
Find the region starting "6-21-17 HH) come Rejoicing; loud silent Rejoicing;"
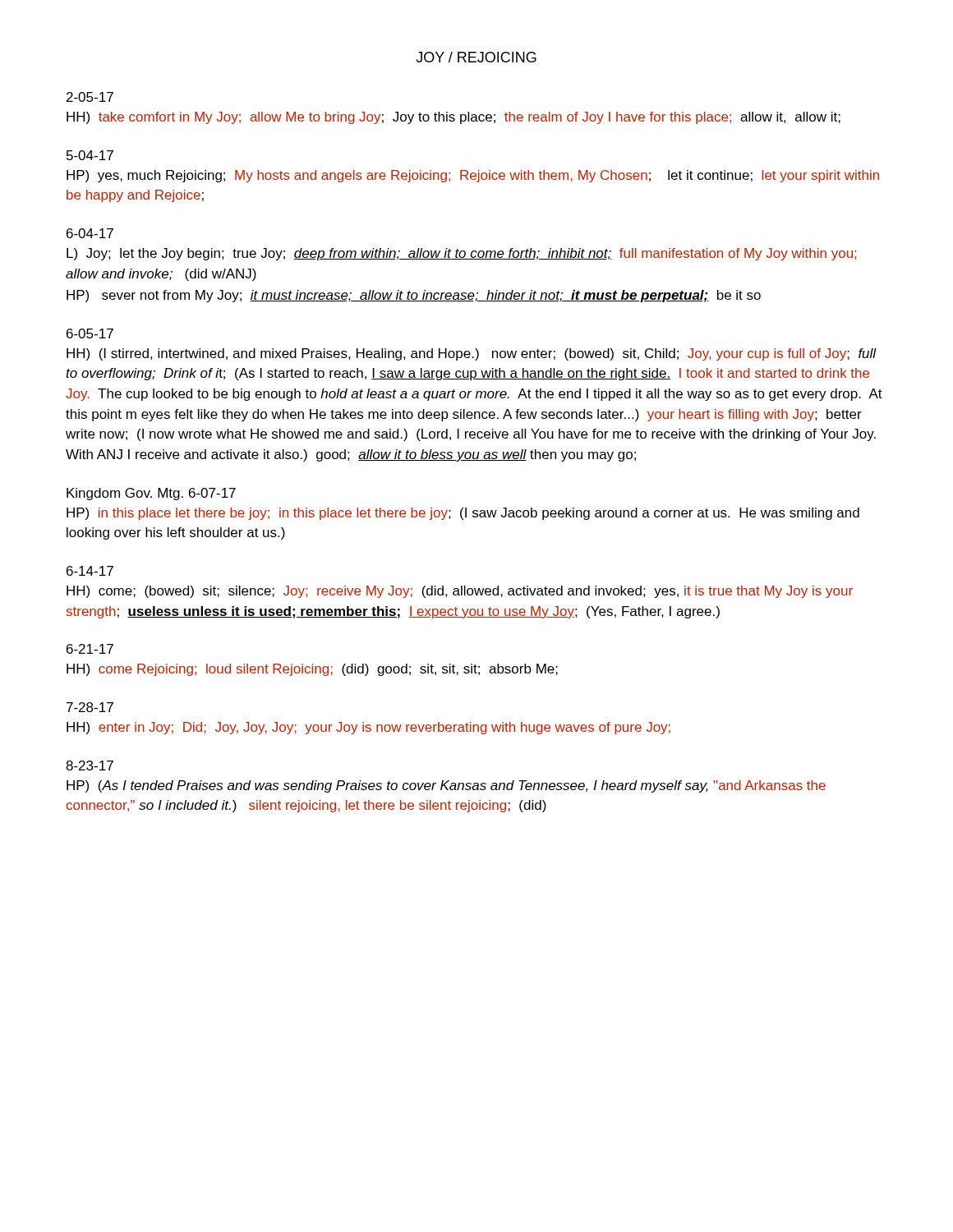click(x=476, y=661)
